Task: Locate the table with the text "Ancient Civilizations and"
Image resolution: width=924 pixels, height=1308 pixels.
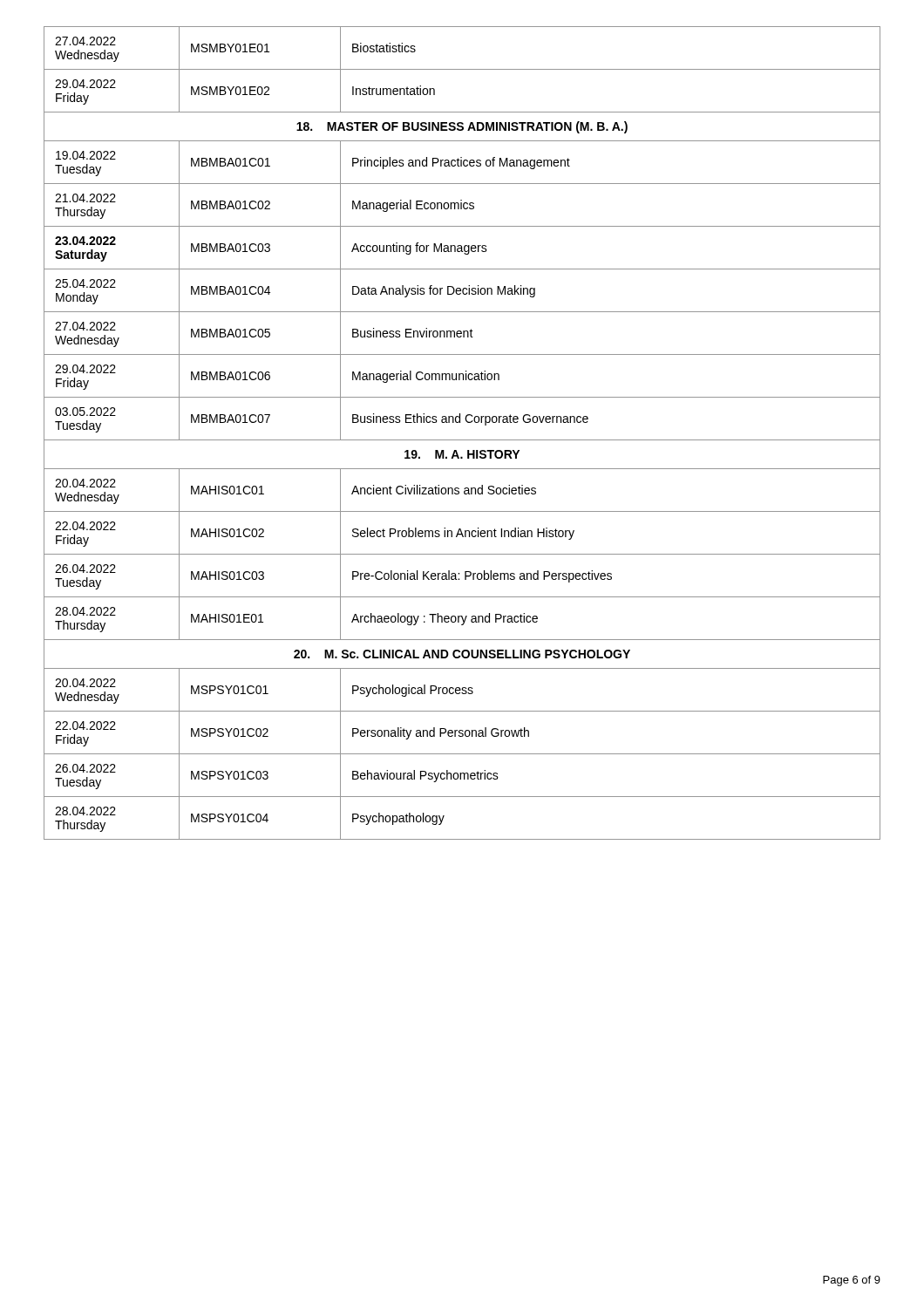Action: click(462, 433)
